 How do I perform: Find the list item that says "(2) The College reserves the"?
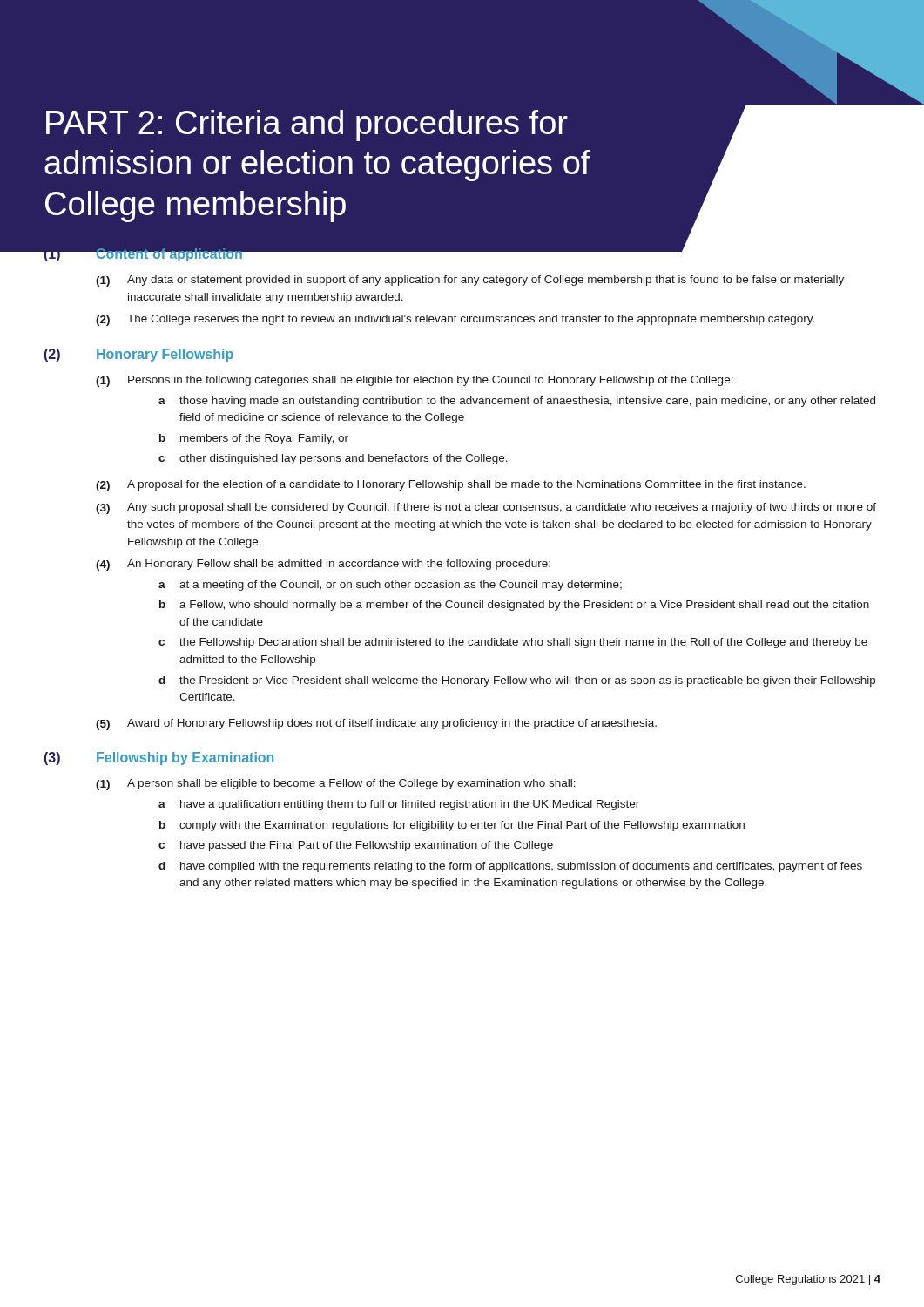pyautogui.click(x=488, y=319)
